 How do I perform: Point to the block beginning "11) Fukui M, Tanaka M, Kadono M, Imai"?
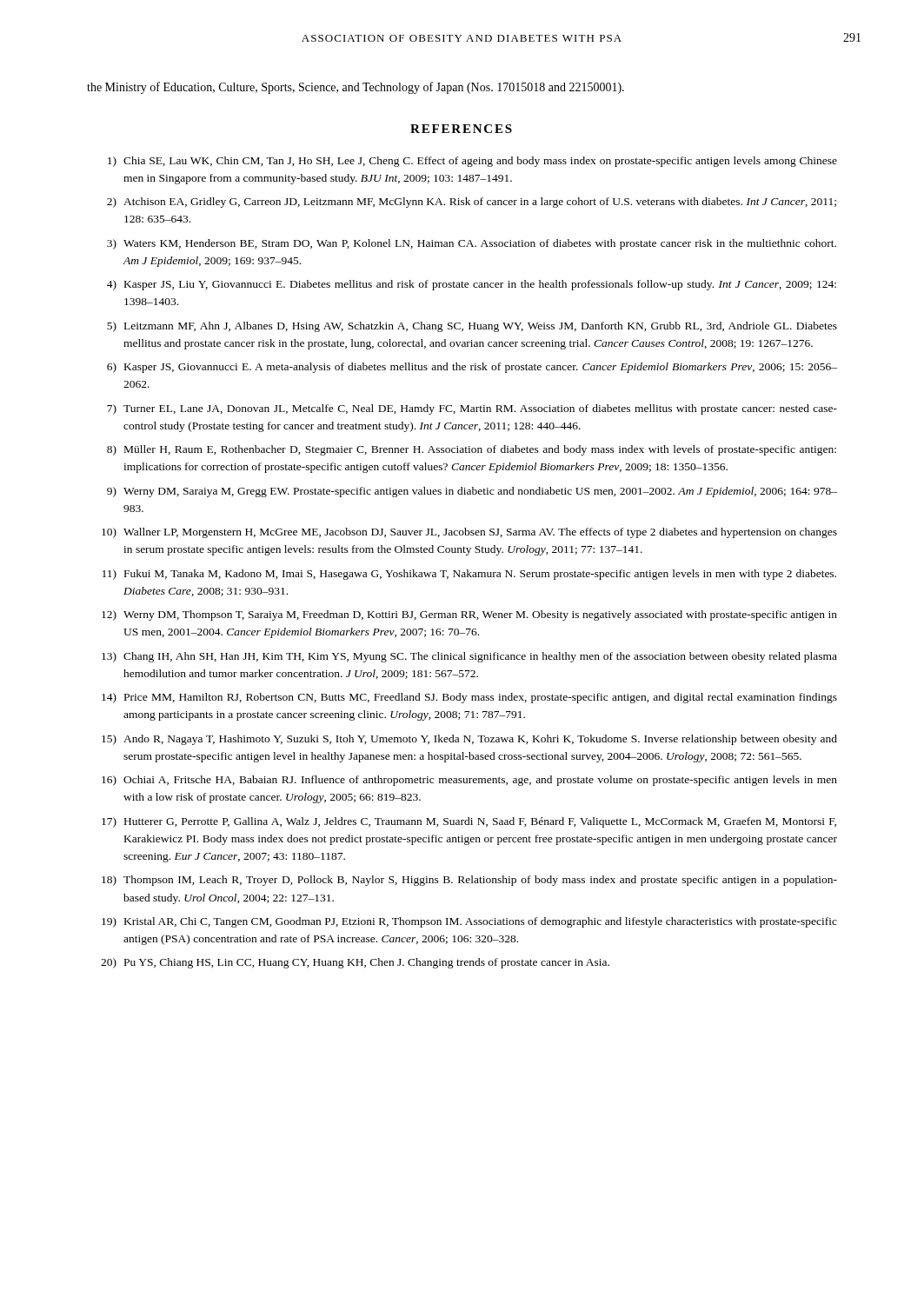(462, 582)
